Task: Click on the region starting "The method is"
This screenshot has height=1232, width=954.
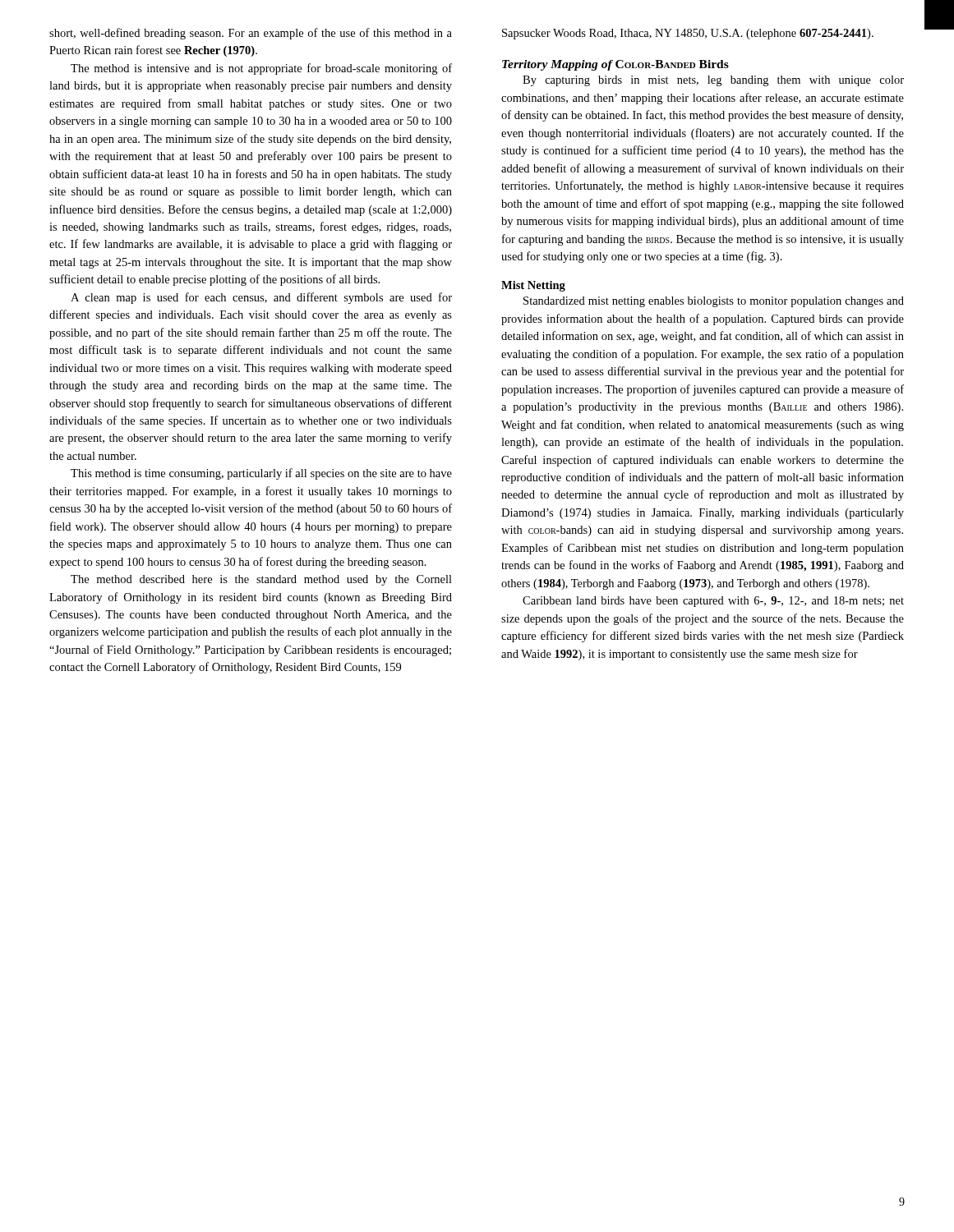Action: tap(251, 174)
